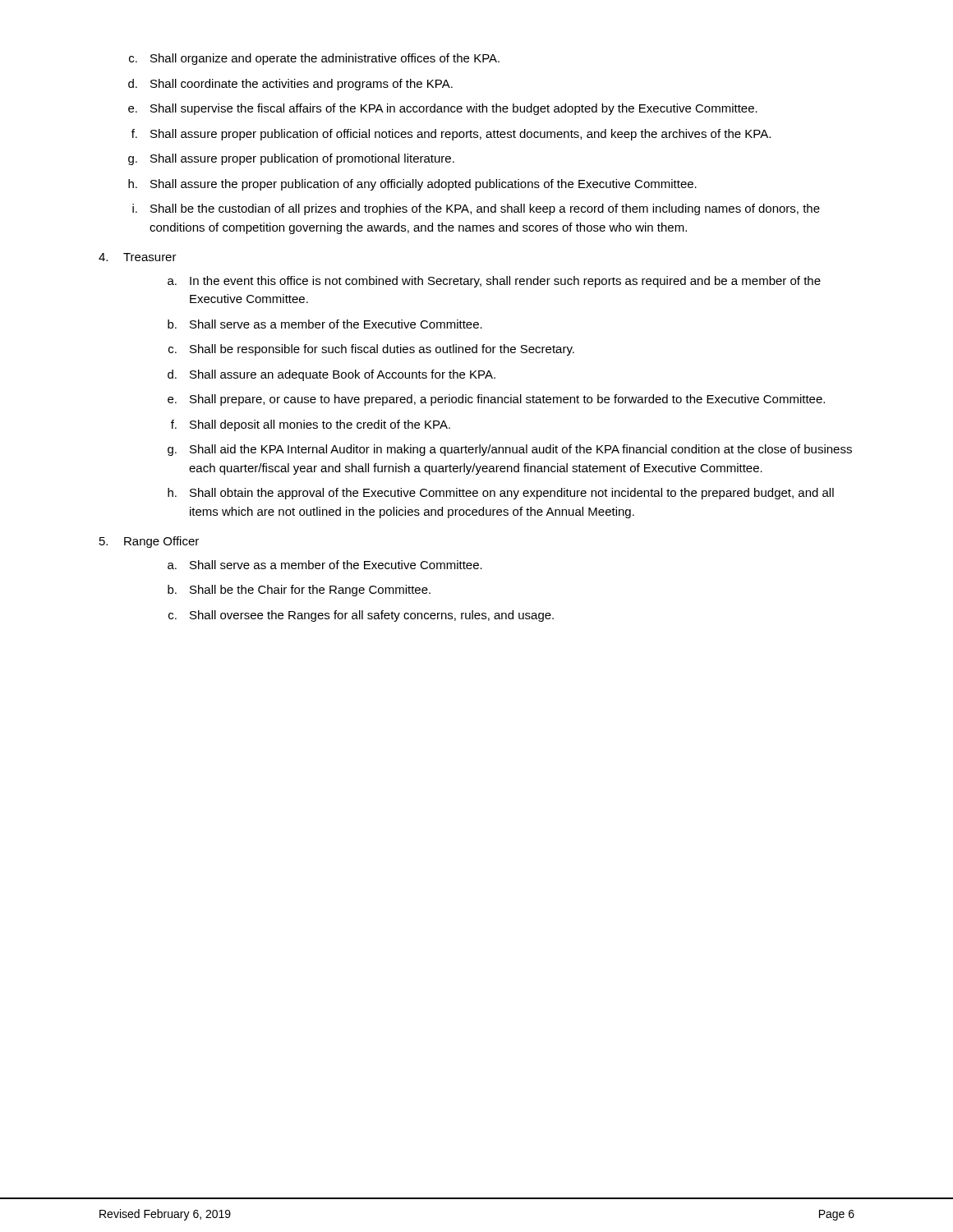
Task: Find the block on this page that starts "c. Shall oversee the Ranges for all"
Action: pos(496,615)
